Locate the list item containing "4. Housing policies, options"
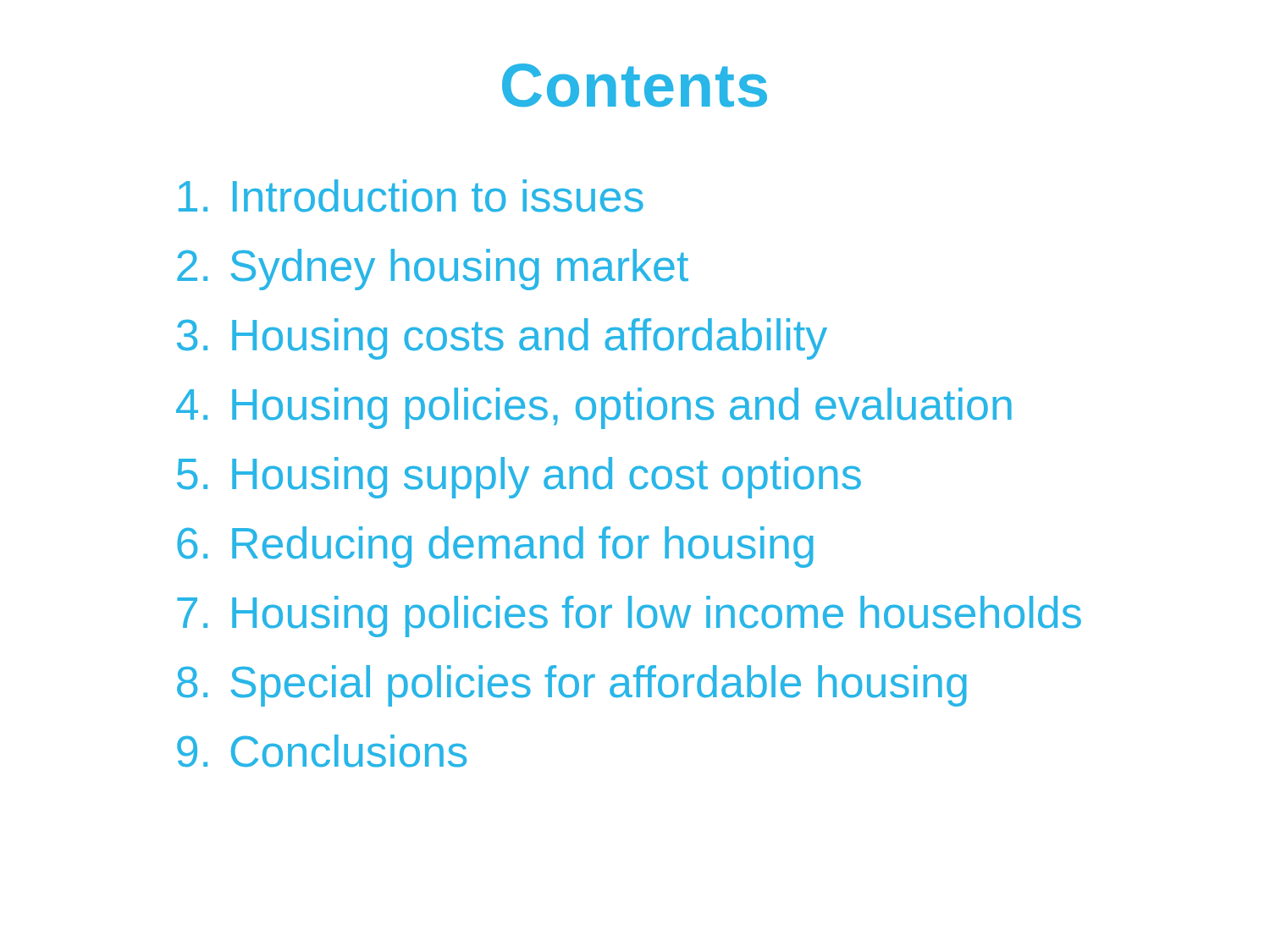This screenshot has width=1270, height=952. [575, 405]
